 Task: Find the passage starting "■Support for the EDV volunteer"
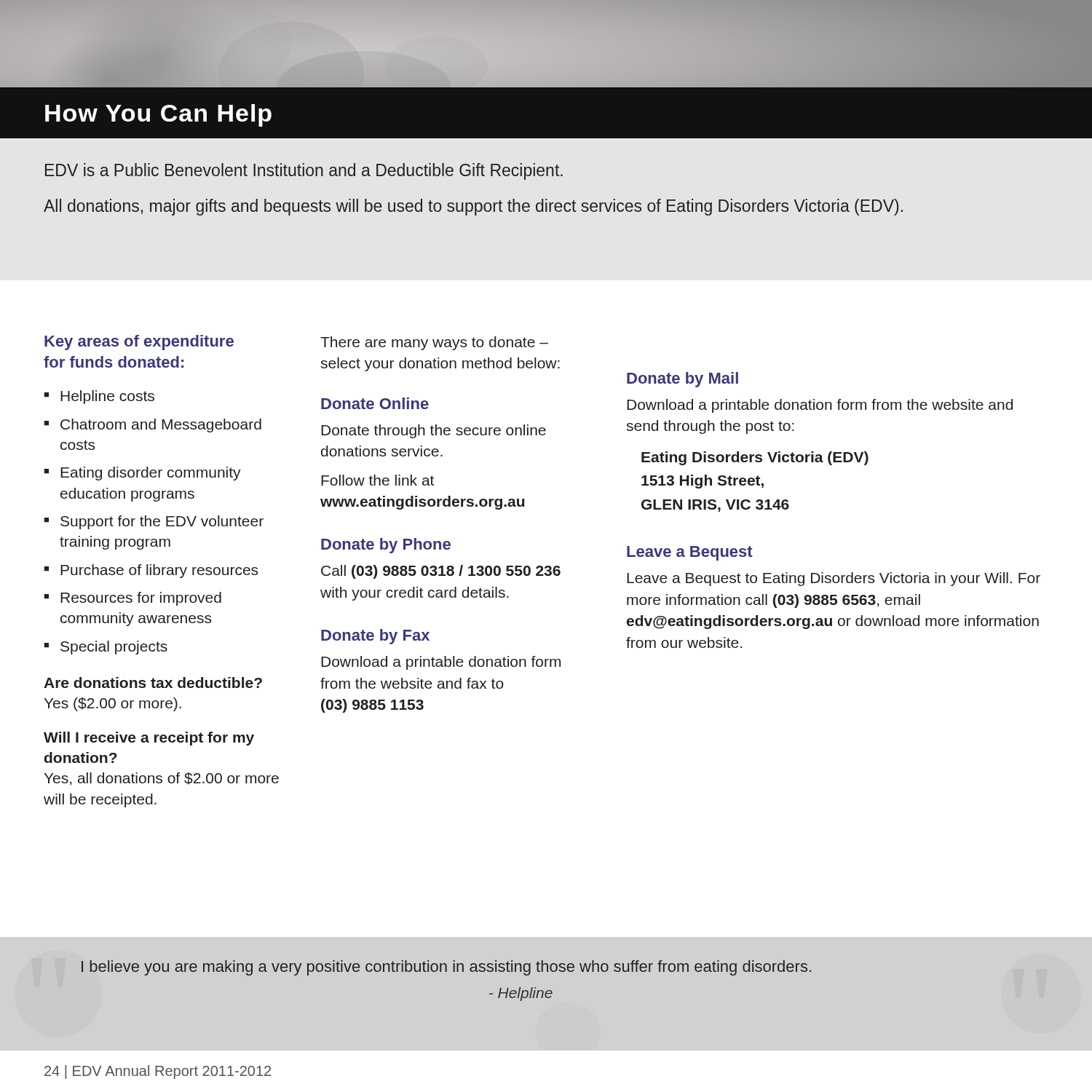pyautogui.click(x=154, y=531)
